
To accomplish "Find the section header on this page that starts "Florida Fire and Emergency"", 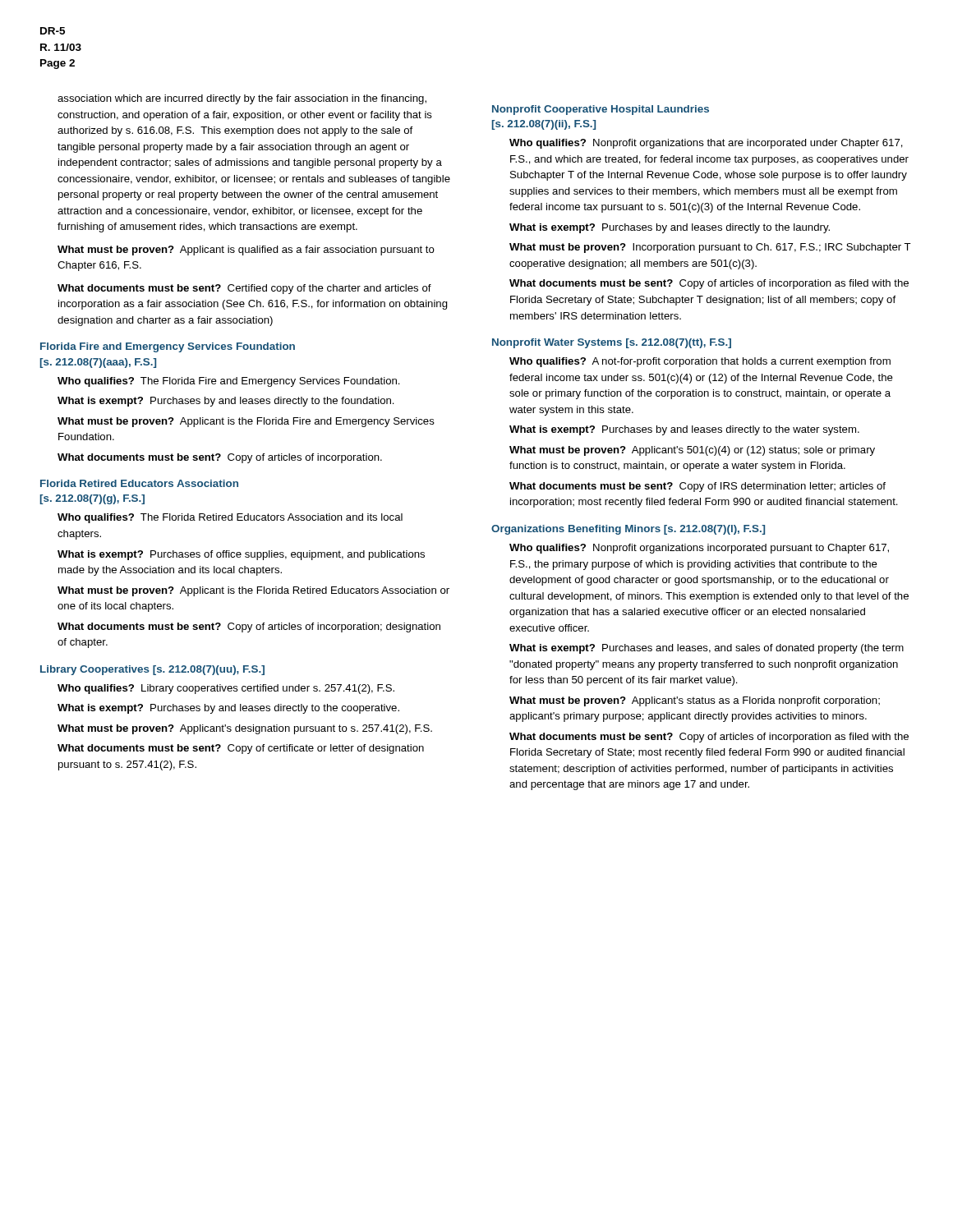I will pos(168,354).
